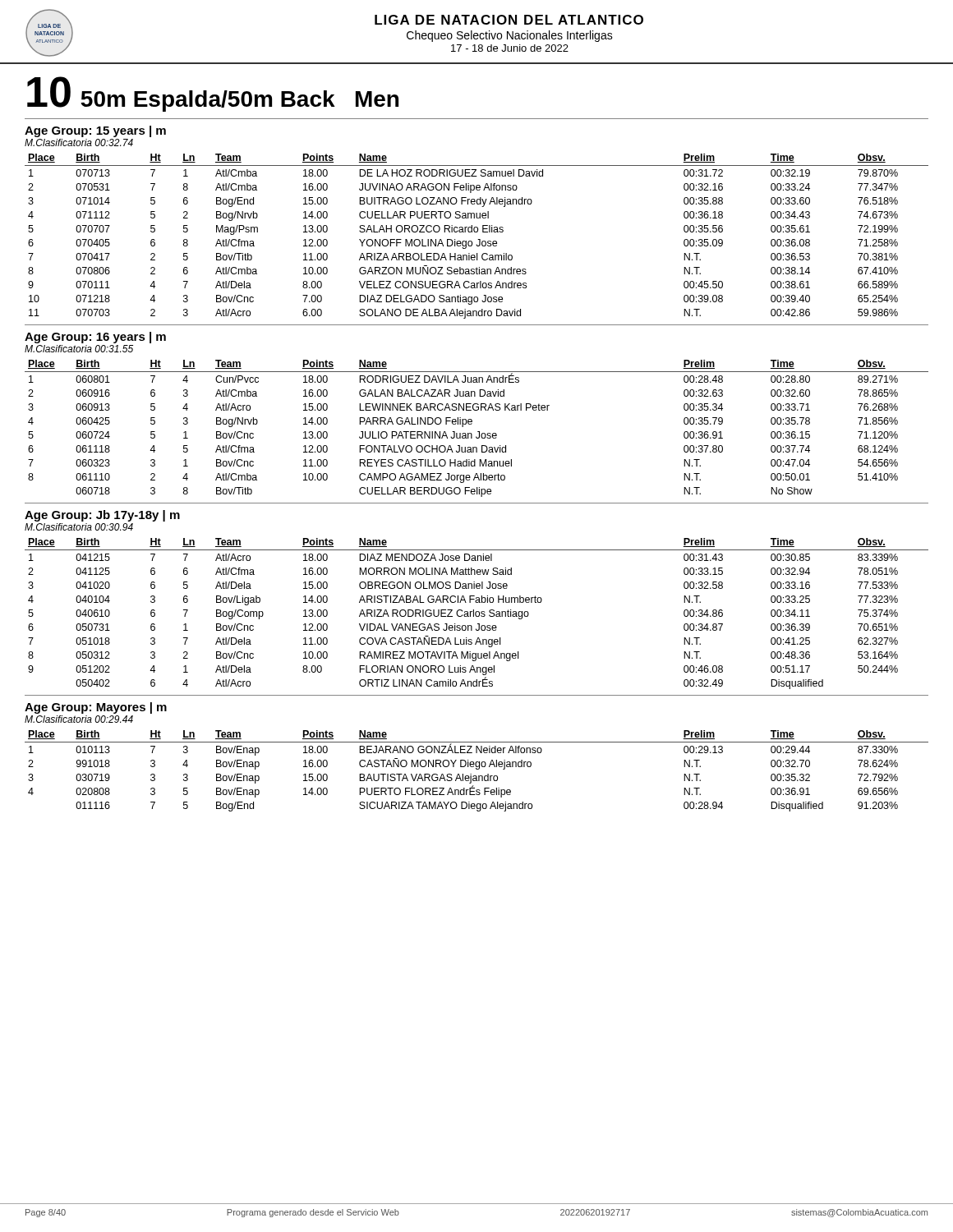Viewport: 953px width, 1232px height.
Task: Locate the table with the text "MORRON MOLINA Matthew Said"
Action: 476,612
